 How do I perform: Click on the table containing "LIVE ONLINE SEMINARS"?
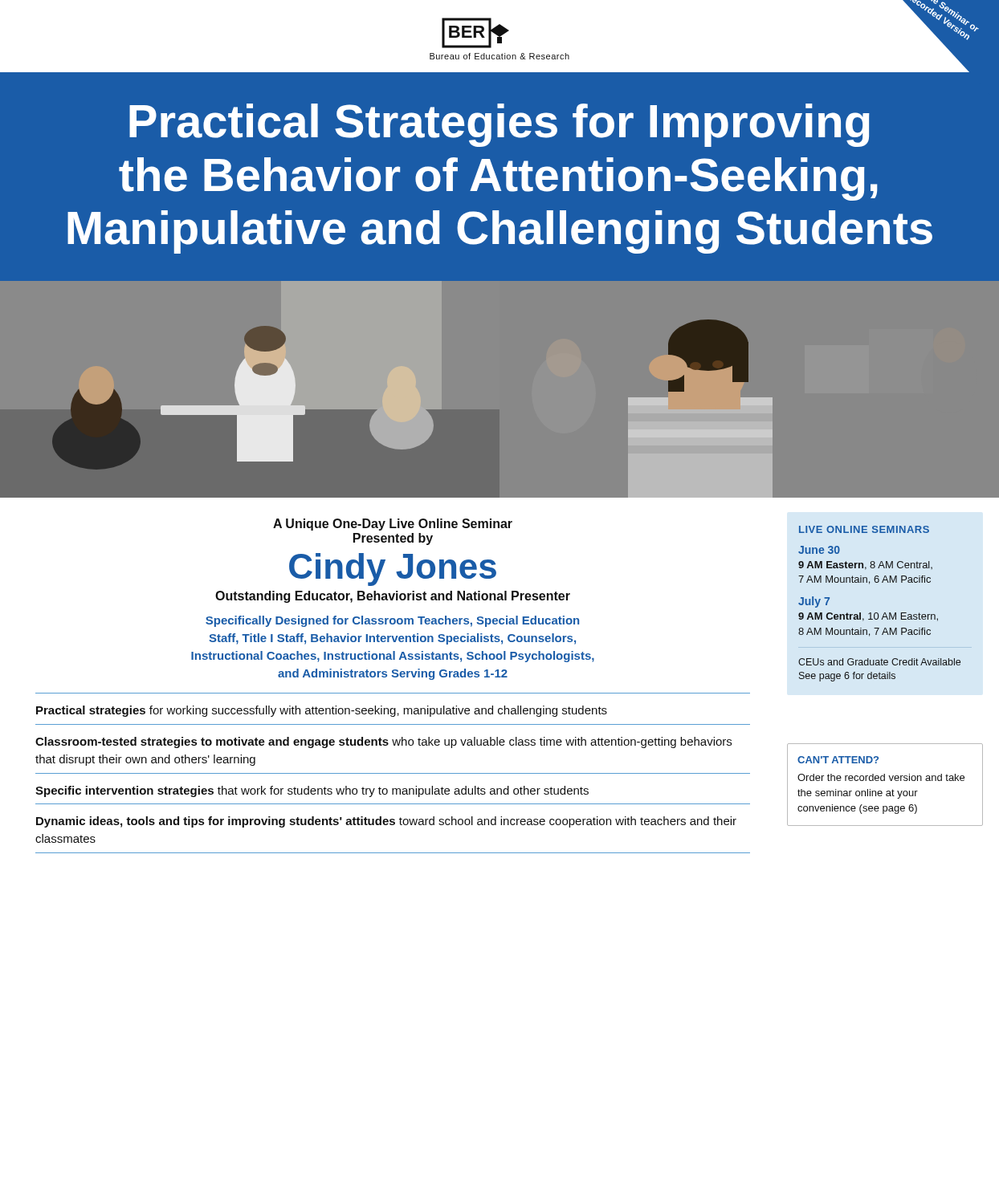[885, 604]
